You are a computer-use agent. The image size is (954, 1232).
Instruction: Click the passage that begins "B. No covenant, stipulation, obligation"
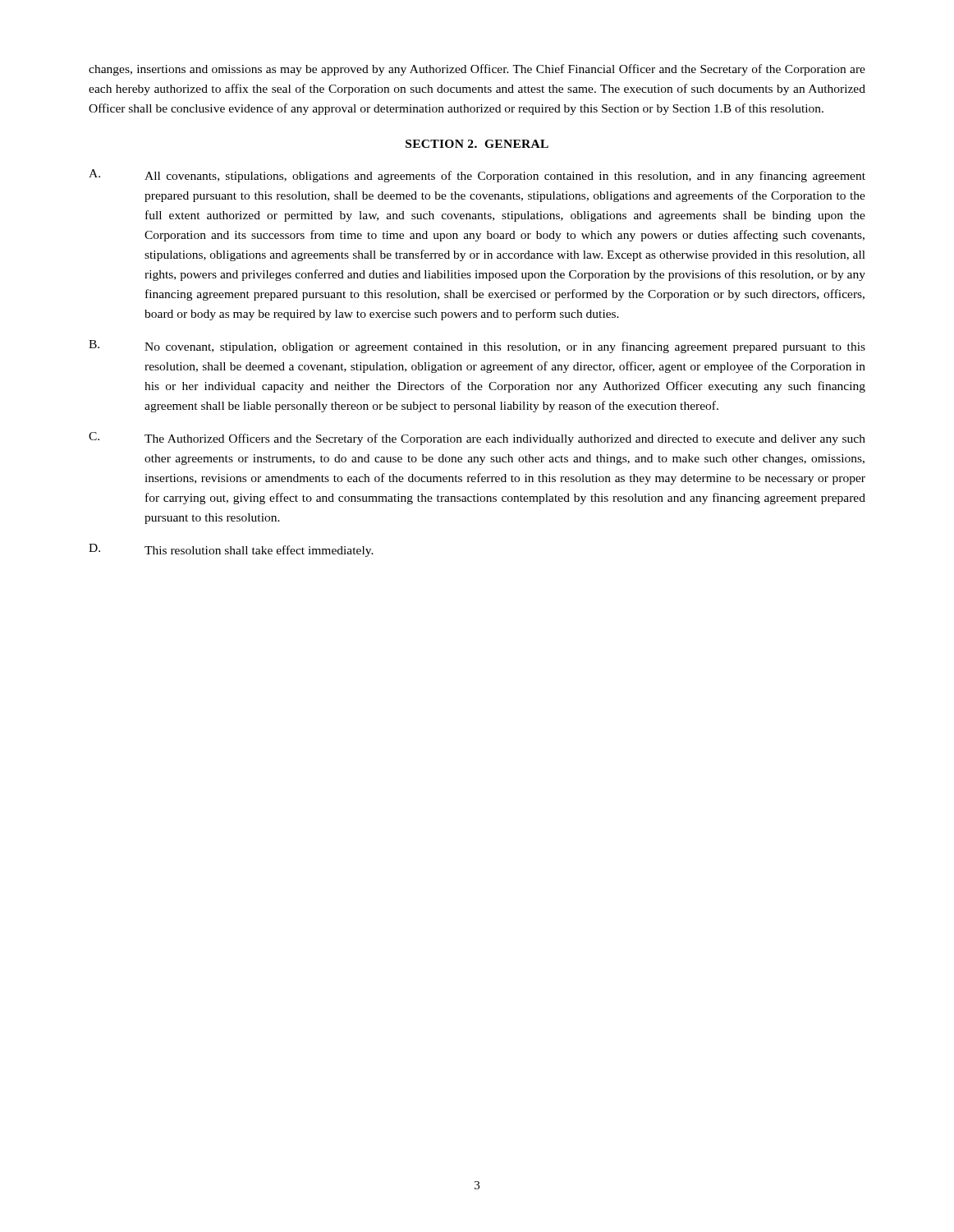tap(477, 376)
